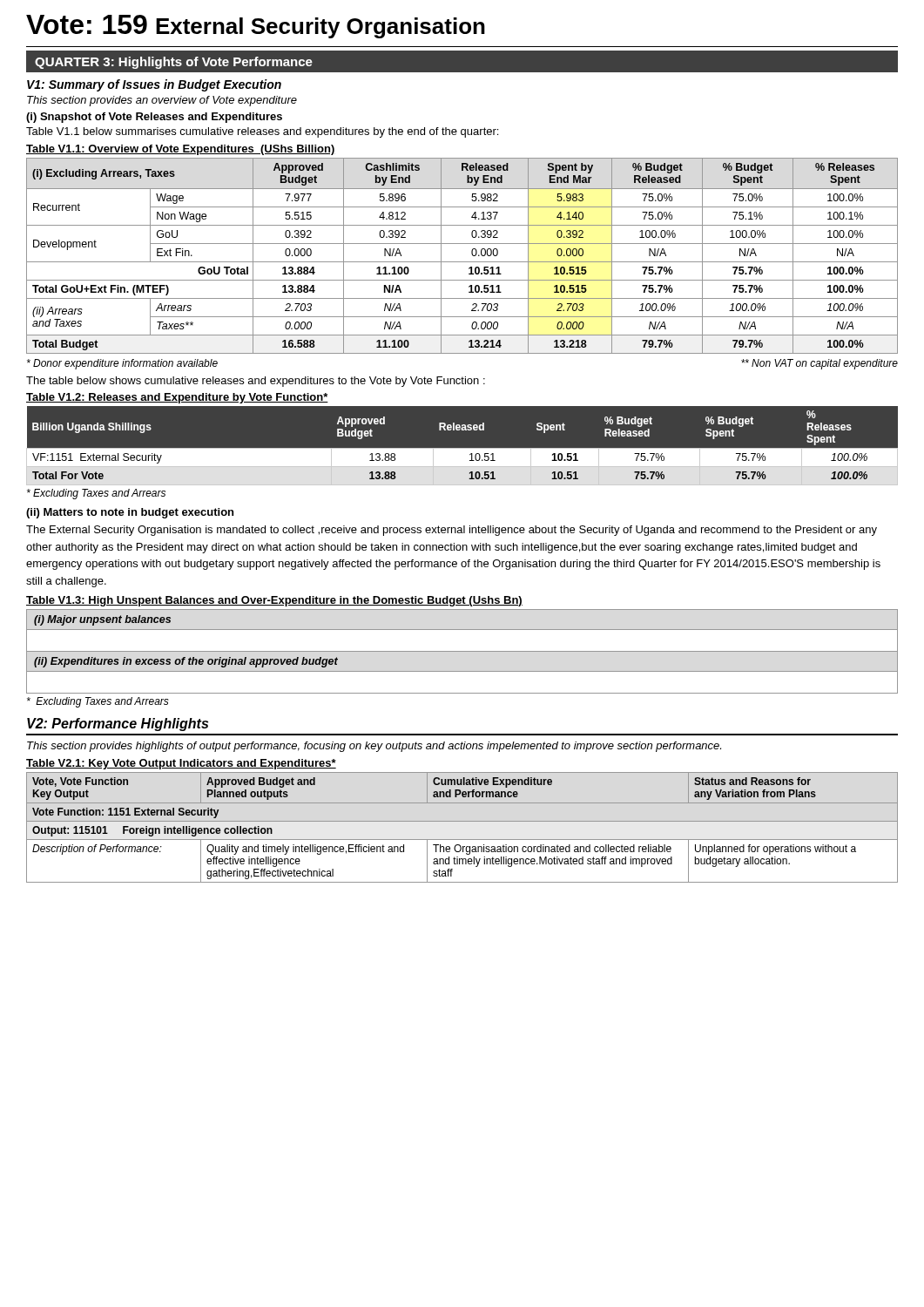Image resolution: width=924 pixels, height=1307 pixels.
Task: Click on the block starting "The table below shows cumulative releases"
Action: pyautogui.click(x=256, y=380)
